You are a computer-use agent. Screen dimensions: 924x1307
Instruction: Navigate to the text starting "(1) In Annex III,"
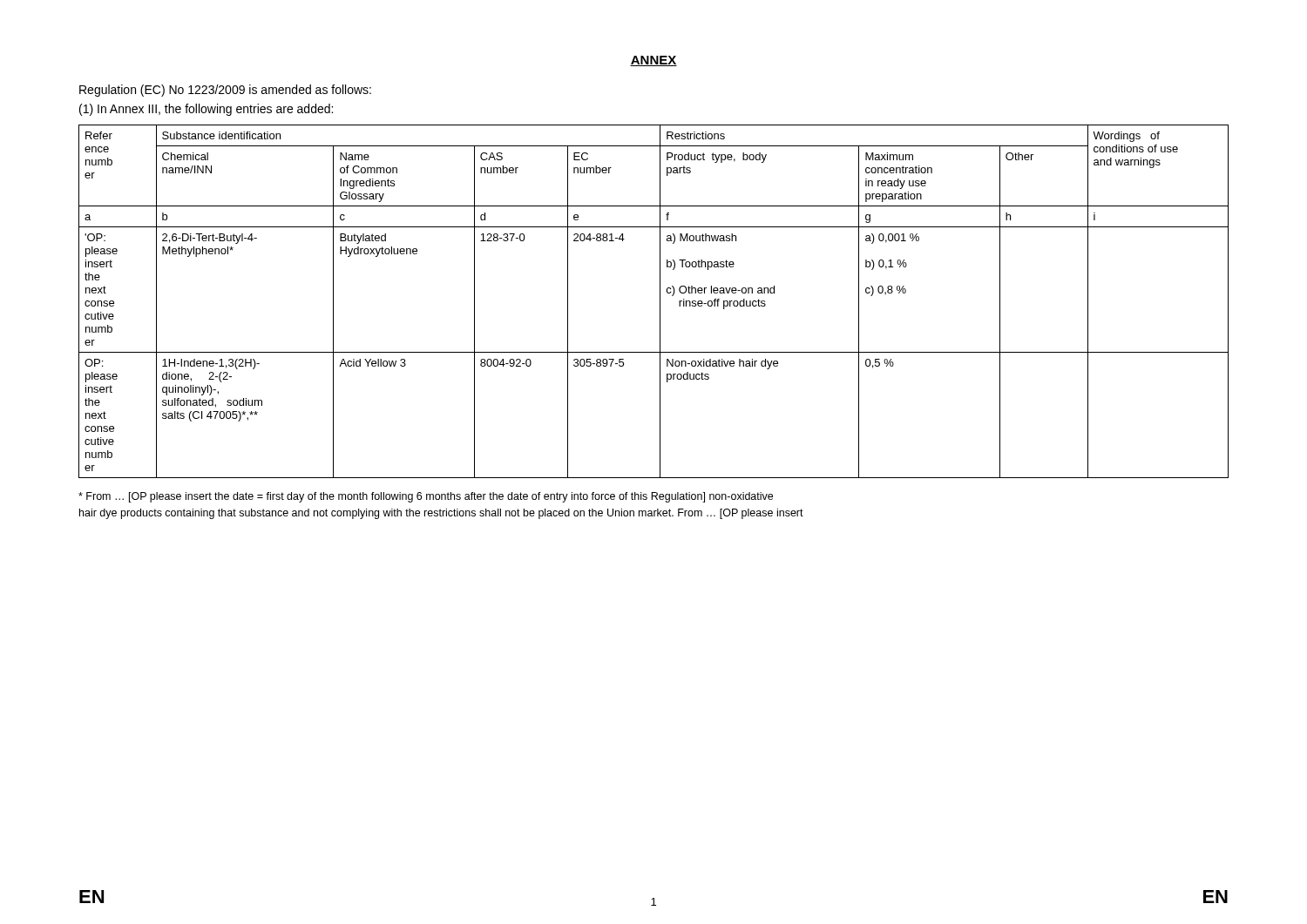[206, 109]
